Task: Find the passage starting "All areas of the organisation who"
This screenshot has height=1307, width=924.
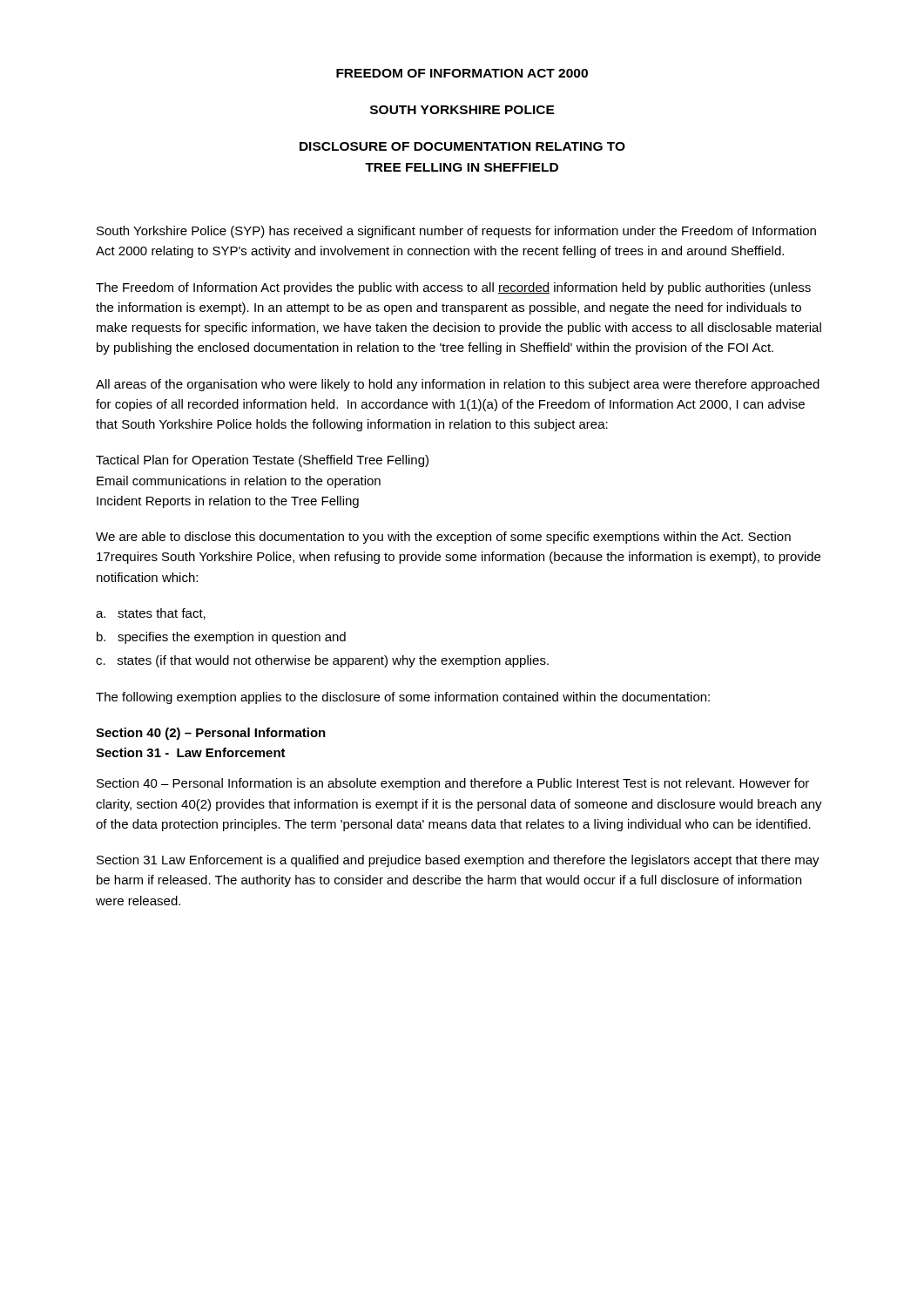Action: coord(458,404)
